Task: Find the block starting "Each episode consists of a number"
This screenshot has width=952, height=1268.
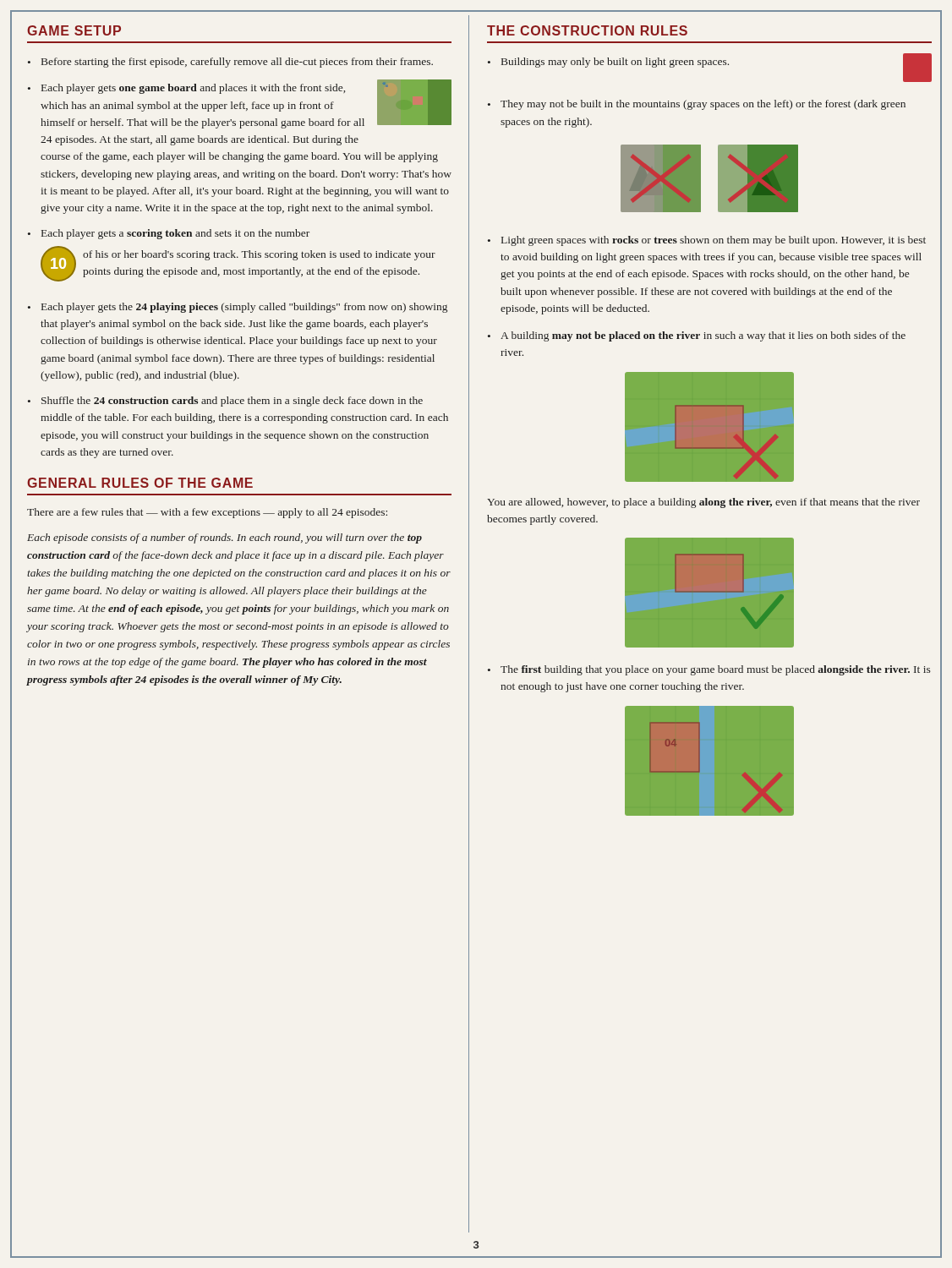Action: pyautogui.click(x=239, y=608)
